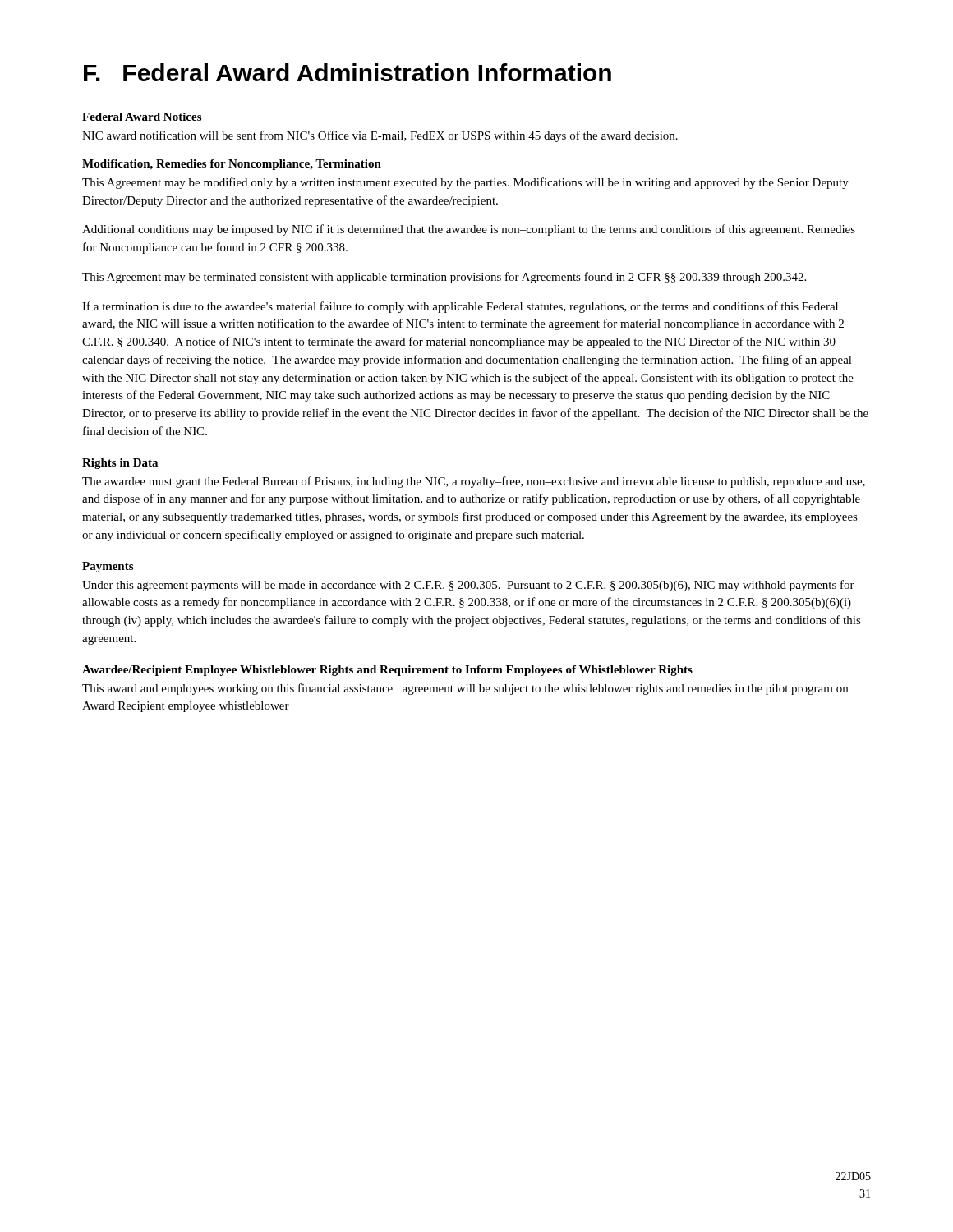The width and height of the screenshot is (953, 1232).
Task: Select the text block starting "If a termination"
Action: point(476,369)
